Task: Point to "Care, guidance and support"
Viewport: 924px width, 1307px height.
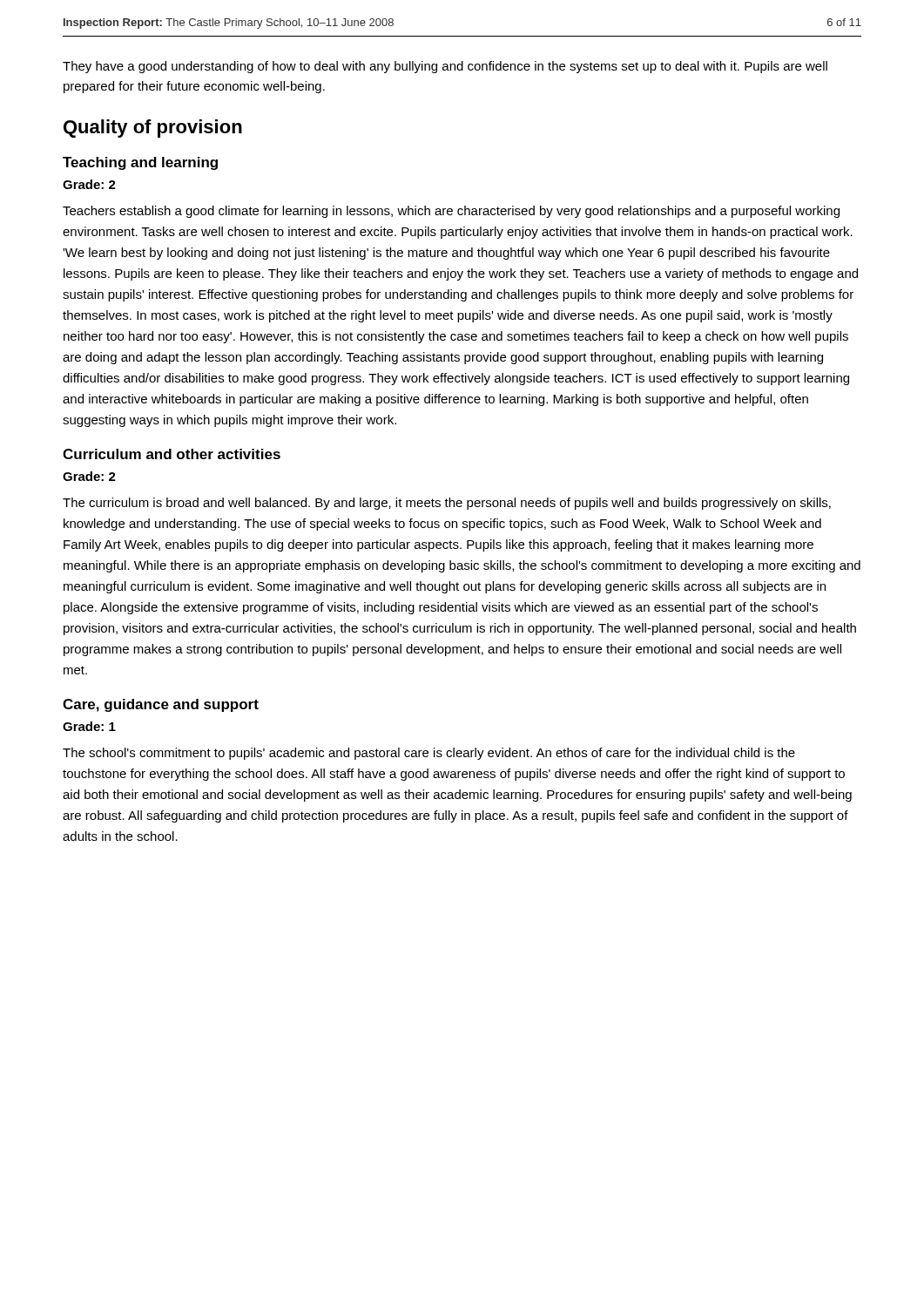Action: pos(161,704)
